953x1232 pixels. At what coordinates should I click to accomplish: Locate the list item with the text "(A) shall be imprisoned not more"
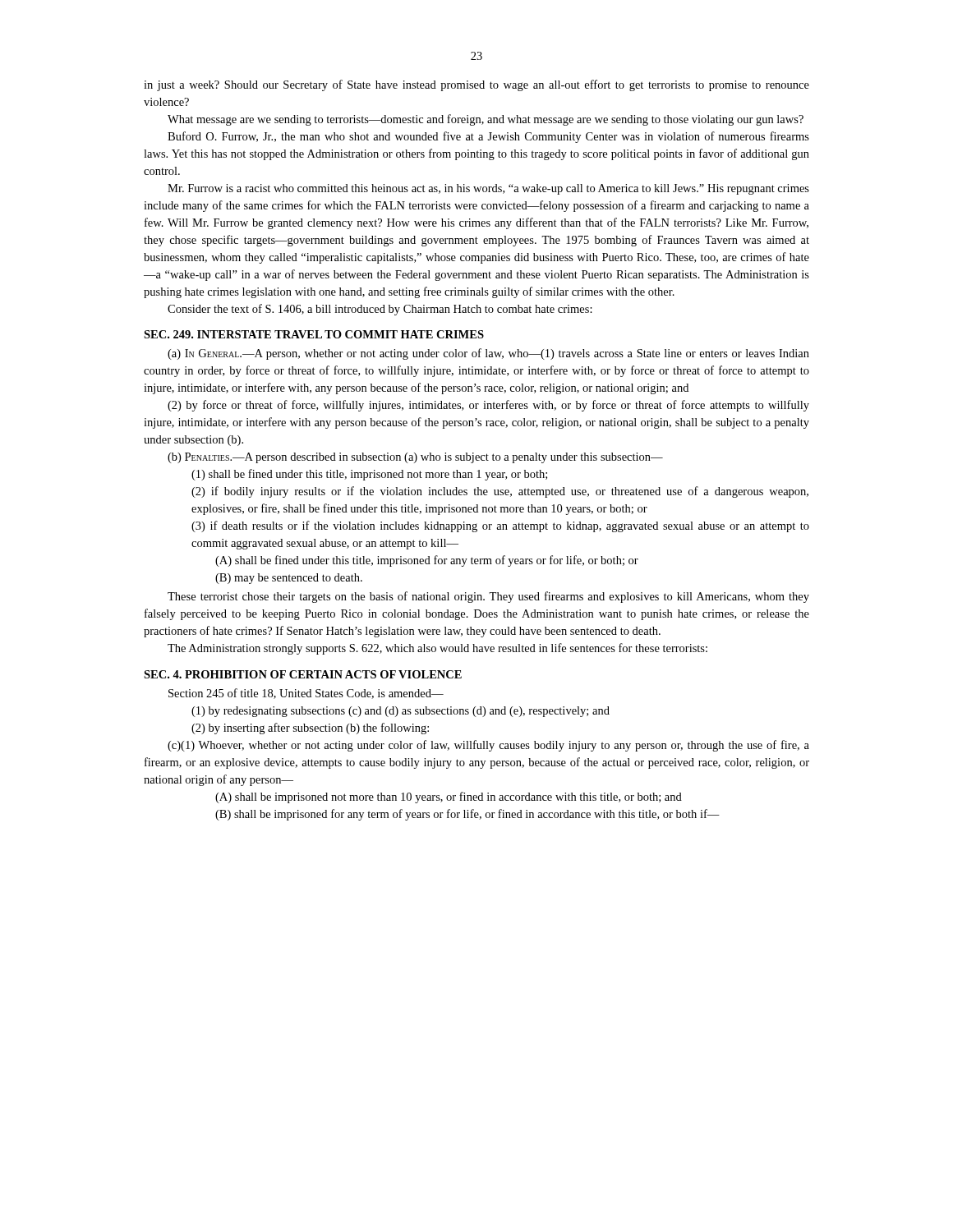(512, 797)
